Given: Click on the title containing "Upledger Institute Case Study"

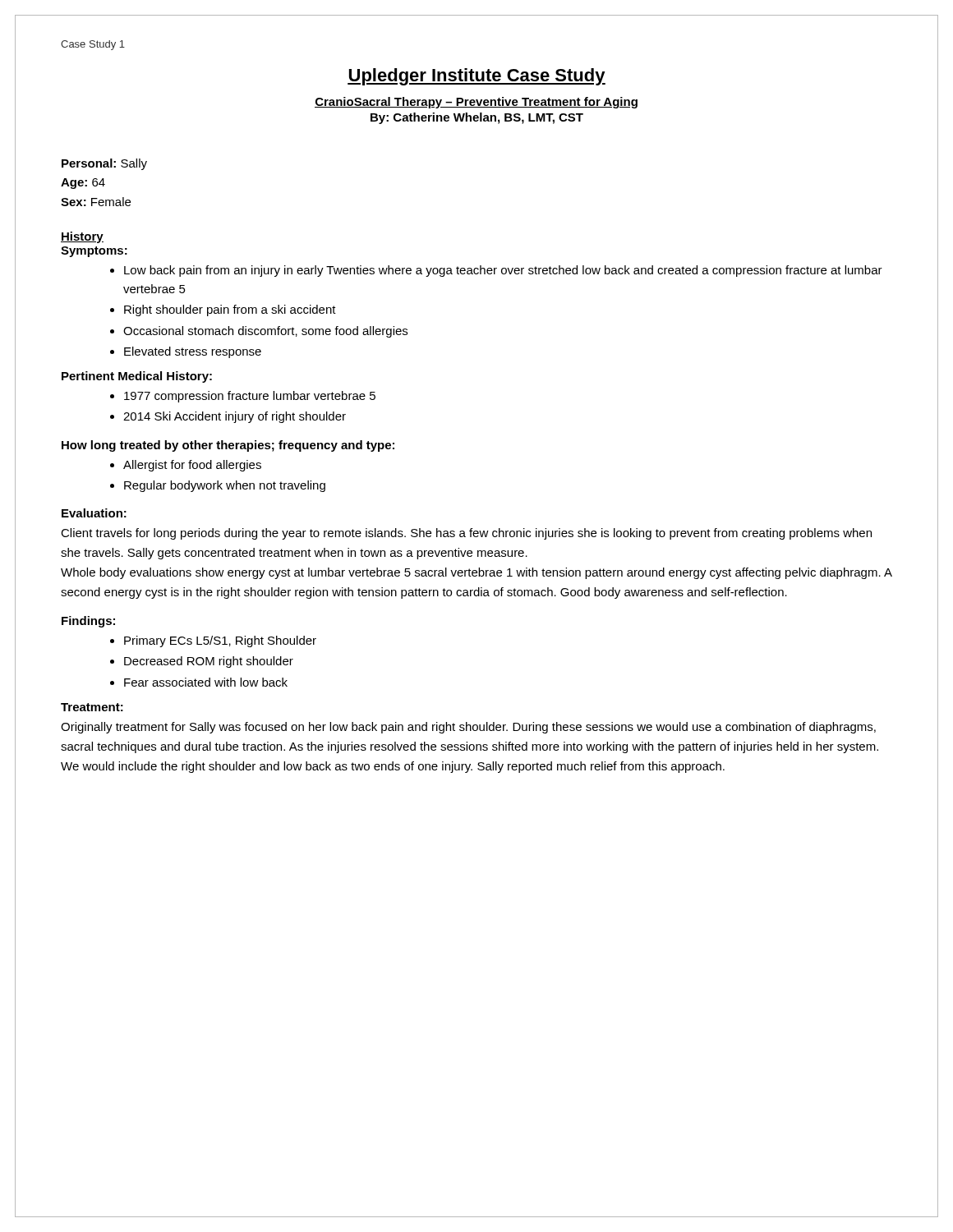Looking at the screenshot, I should (476, 75).
